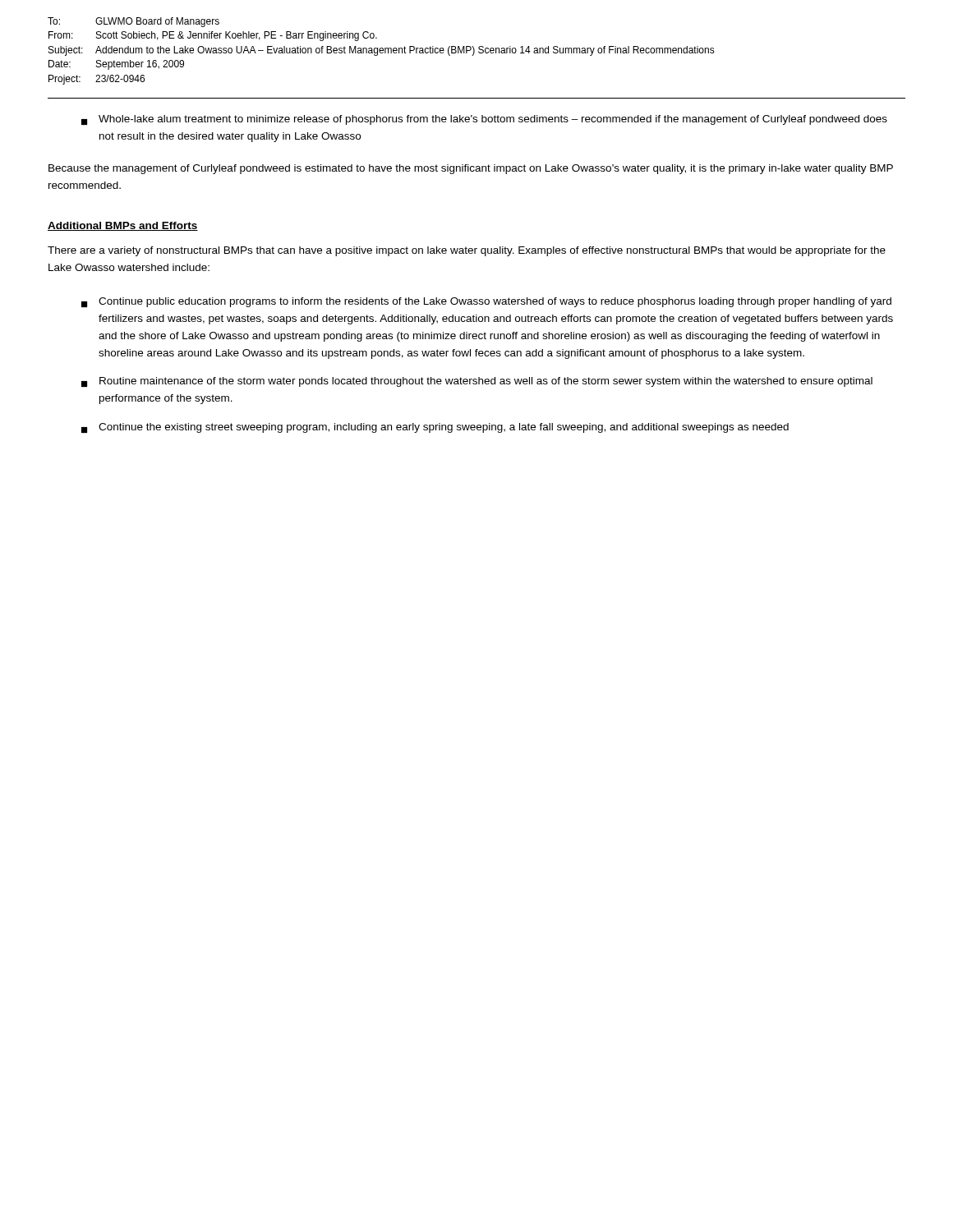Screen dimensions: 1232x953
Task: Click the passage that begins "■ Continue the existing street sweeping program, including"
Action: coord(493,429)
